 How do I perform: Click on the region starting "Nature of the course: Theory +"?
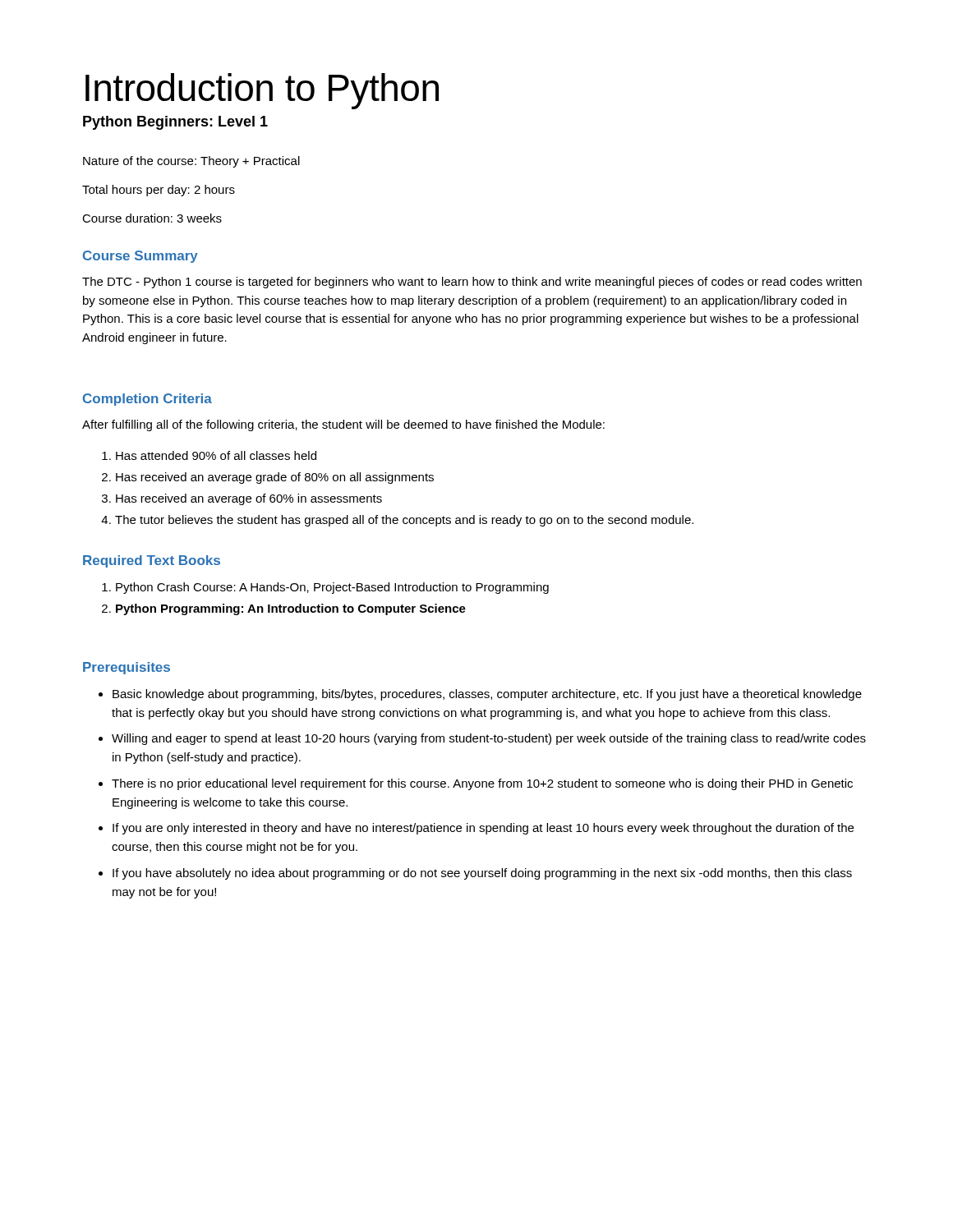tap(191, 161)
